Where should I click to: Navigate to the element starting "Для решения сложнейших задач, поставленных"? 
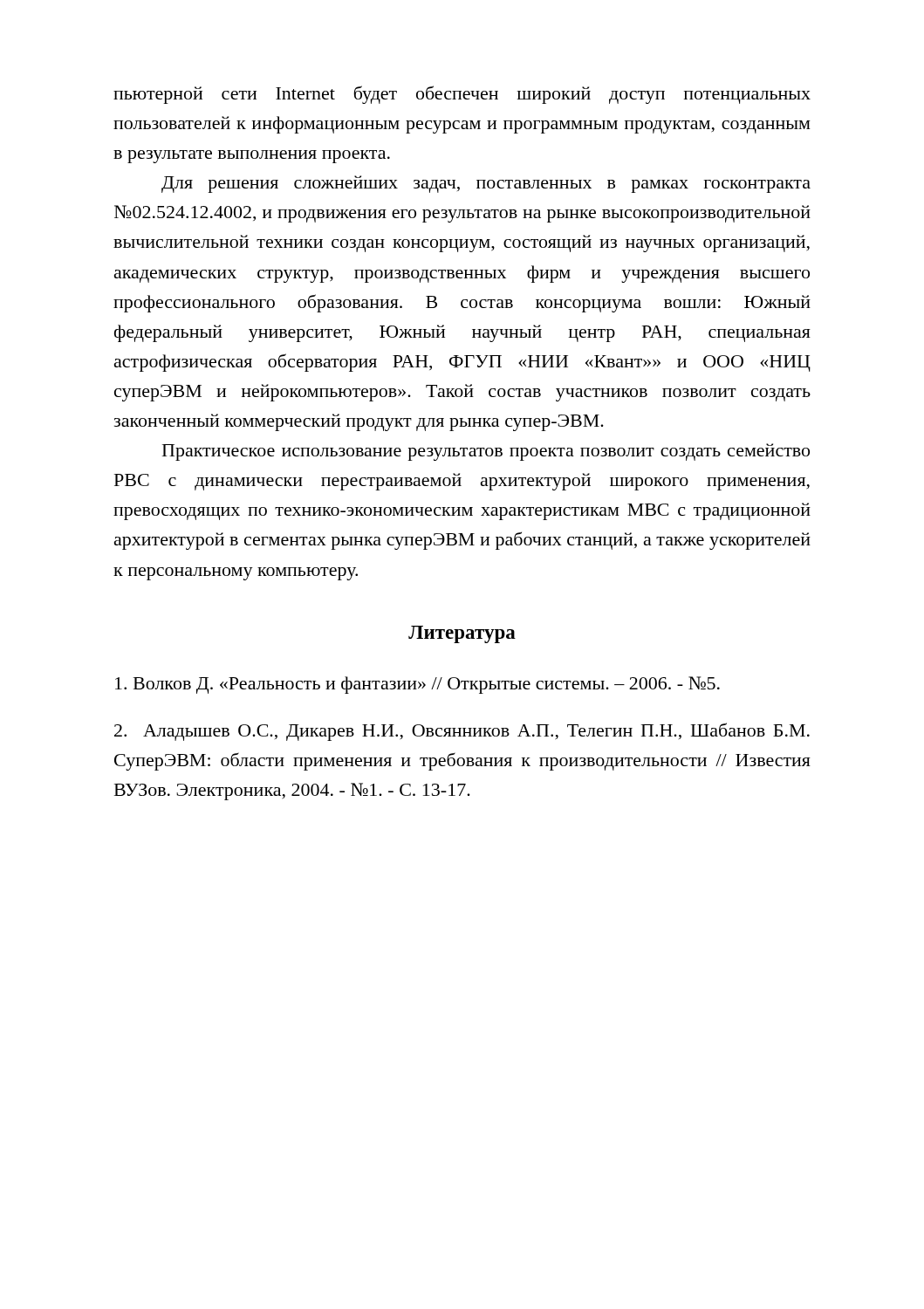click(x=462, y=301)
